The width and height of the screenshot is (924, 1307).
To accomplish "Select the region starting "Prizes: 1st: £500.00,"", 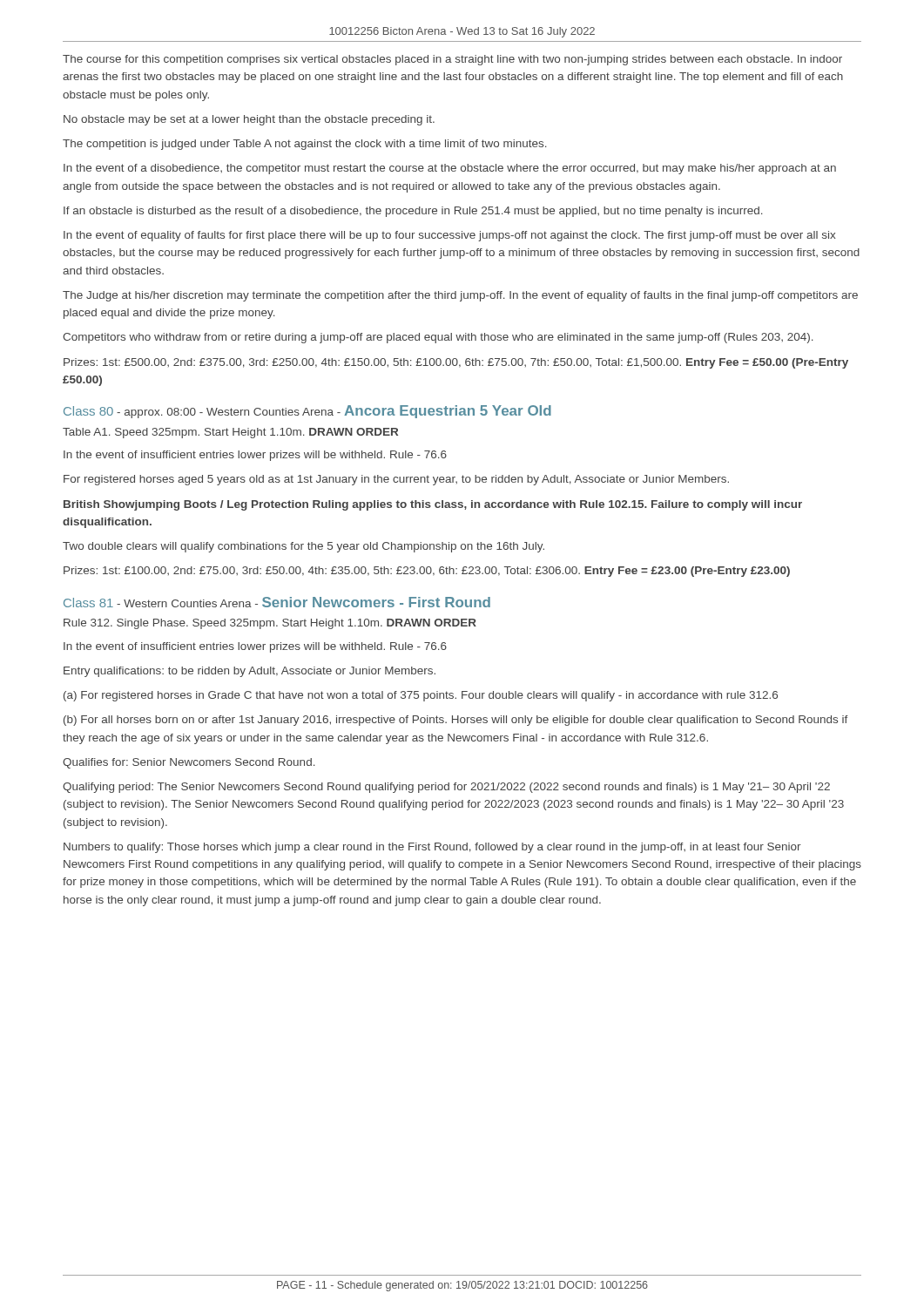I will (x=456, y=370).
